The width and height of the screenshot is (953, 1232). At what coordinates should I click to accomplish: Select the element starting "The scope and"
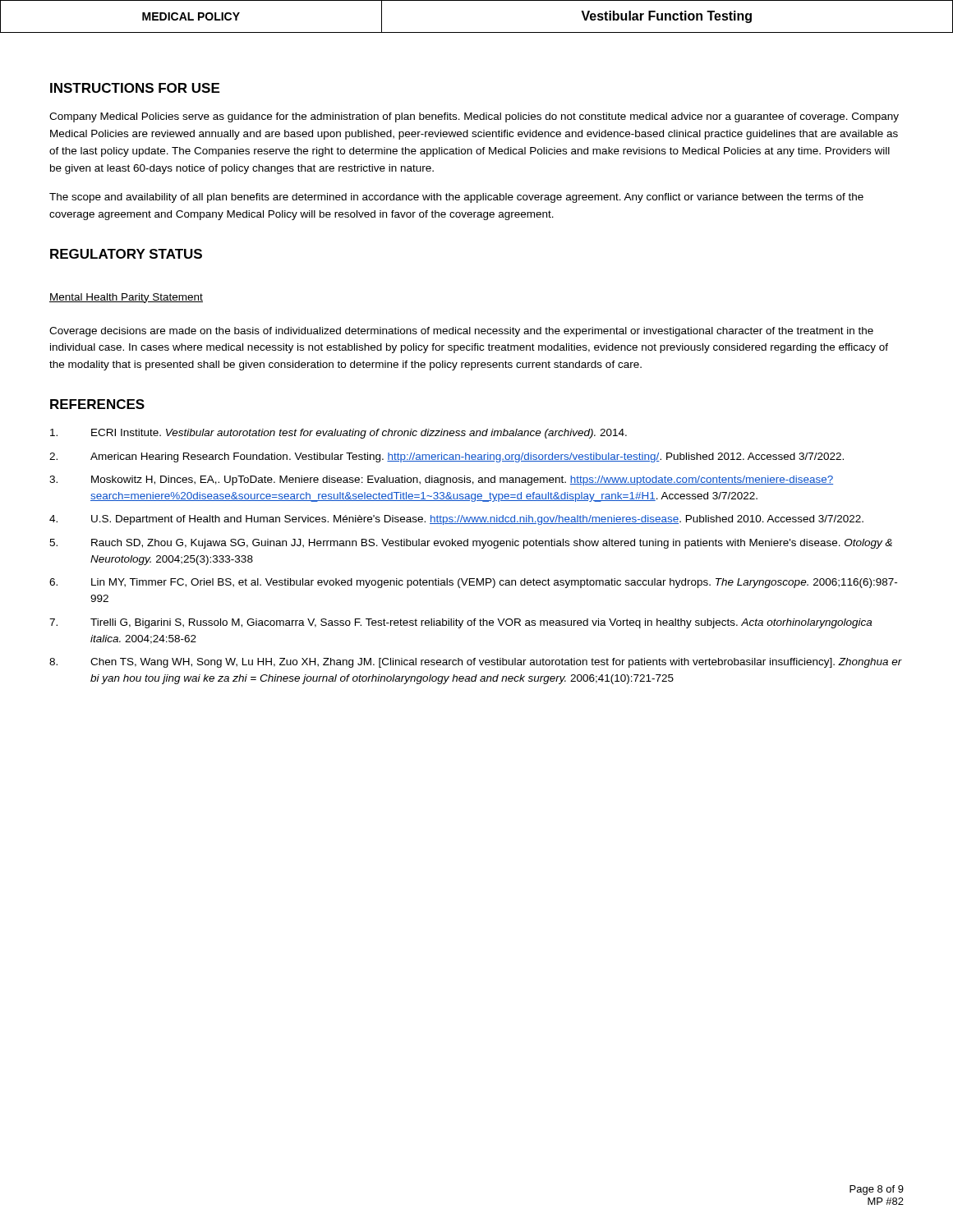pyautogui.click(x=456, y=205)
